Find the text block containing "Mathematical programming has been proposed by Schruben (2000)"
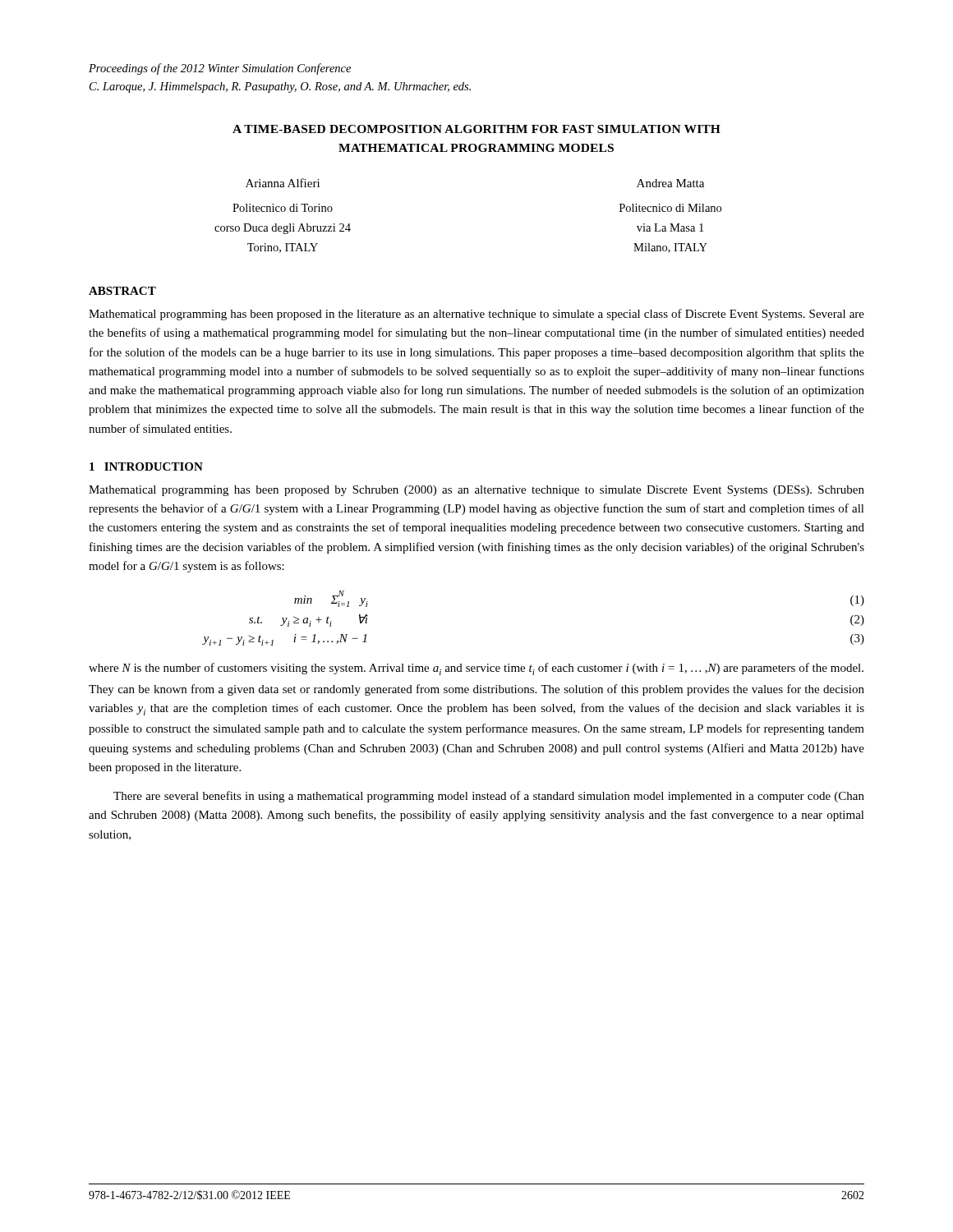Viewport: 953px width, 1232px height. click(x=476, y=528)
